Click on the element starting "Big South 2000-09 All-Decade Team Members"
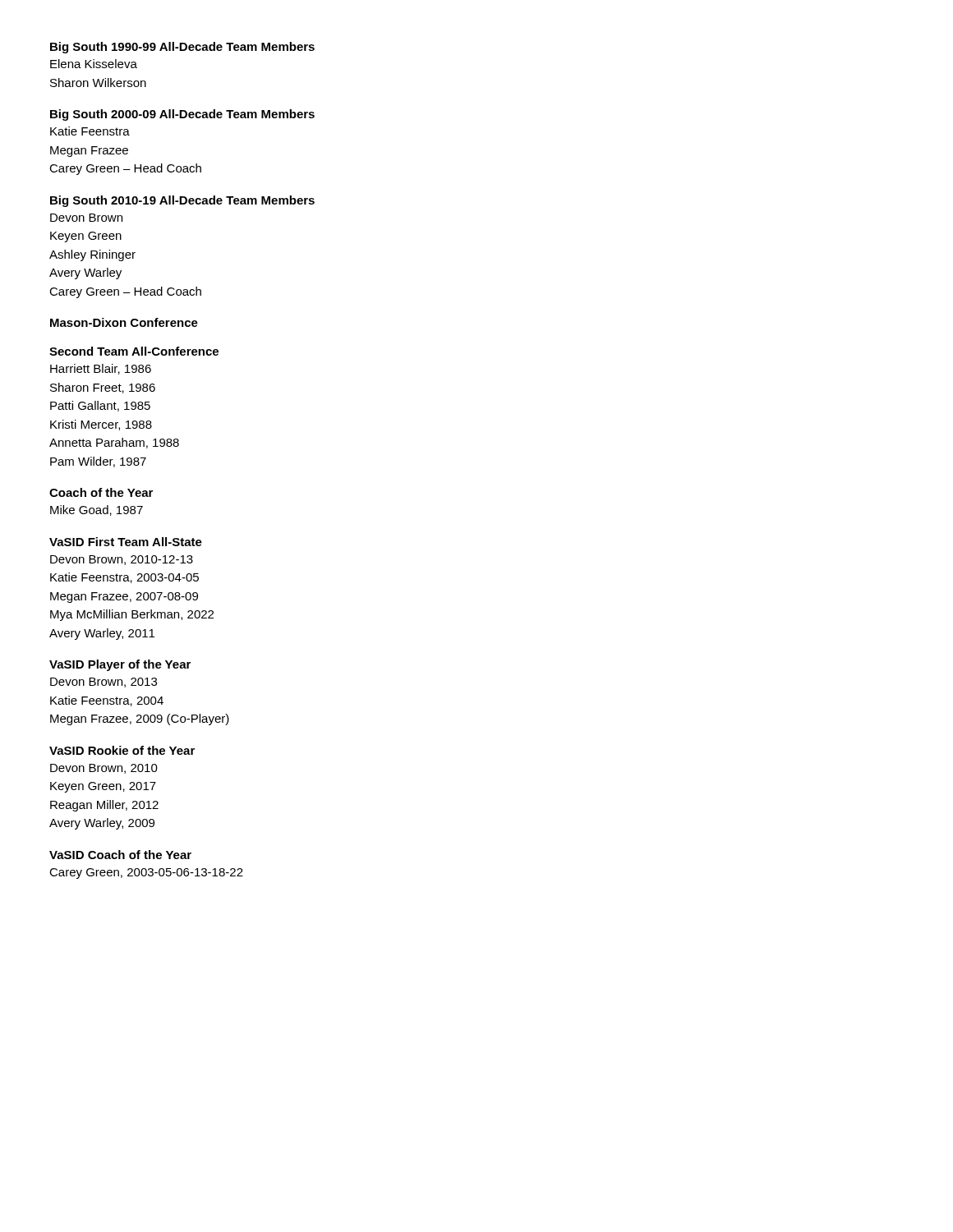The width and height of the screenshot is (953, 1232). tap(182, 114)
